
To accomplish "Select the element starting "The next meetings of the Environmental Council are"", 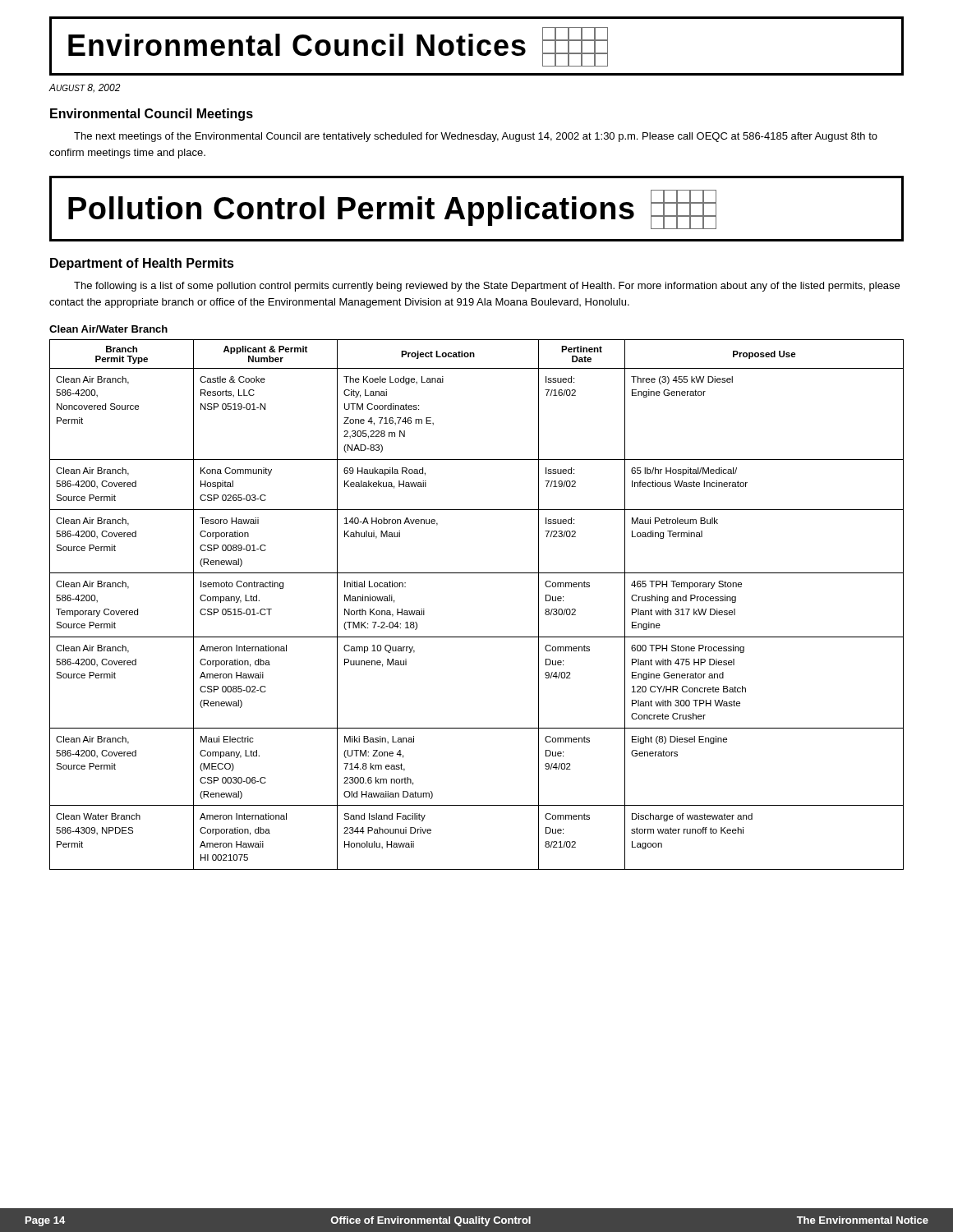I will pyautogui.click(x=463, y=144).
